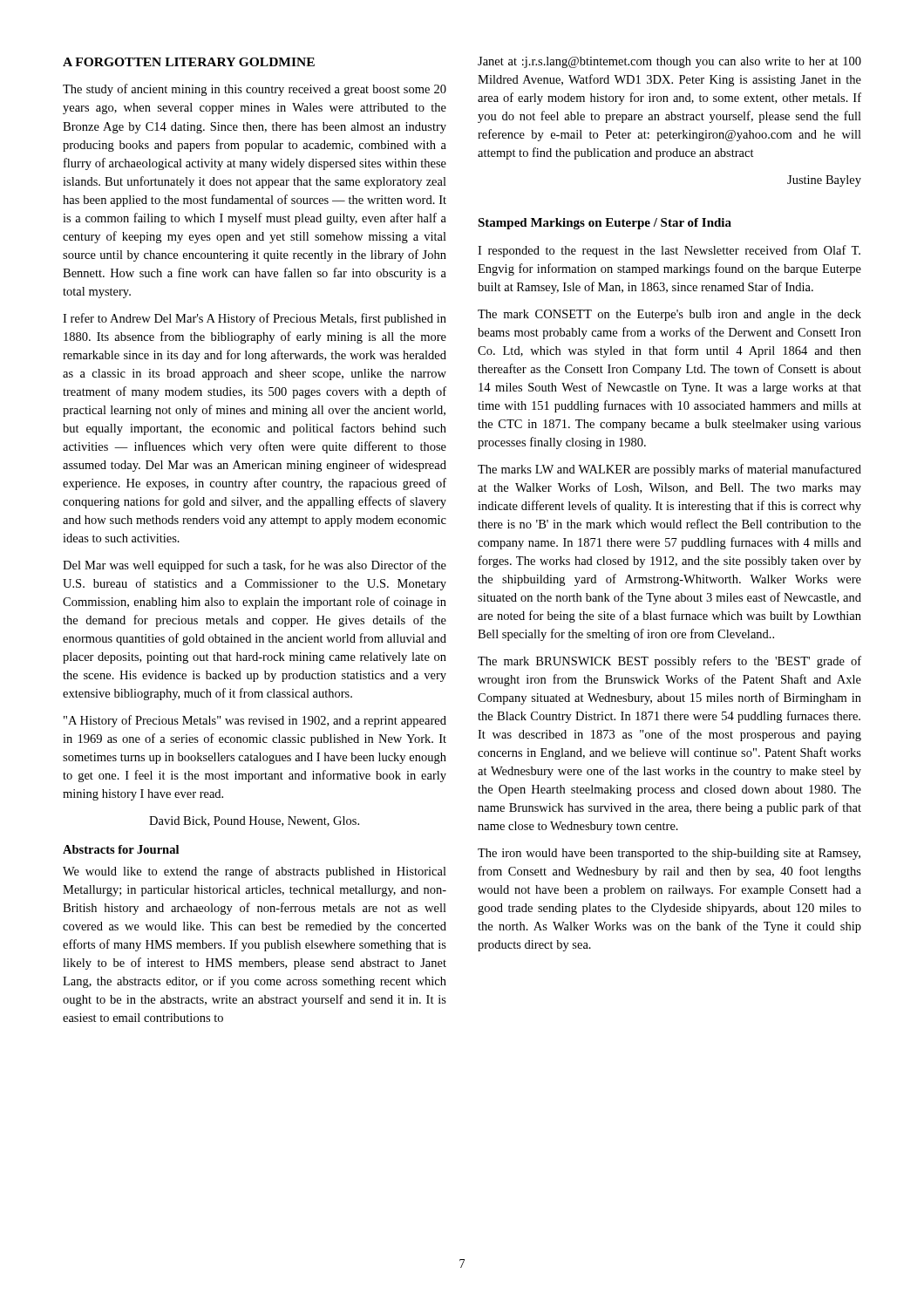
Task: Select the text block that says "The marks LW and WALKER are possibly"
Action: (669, 552)
